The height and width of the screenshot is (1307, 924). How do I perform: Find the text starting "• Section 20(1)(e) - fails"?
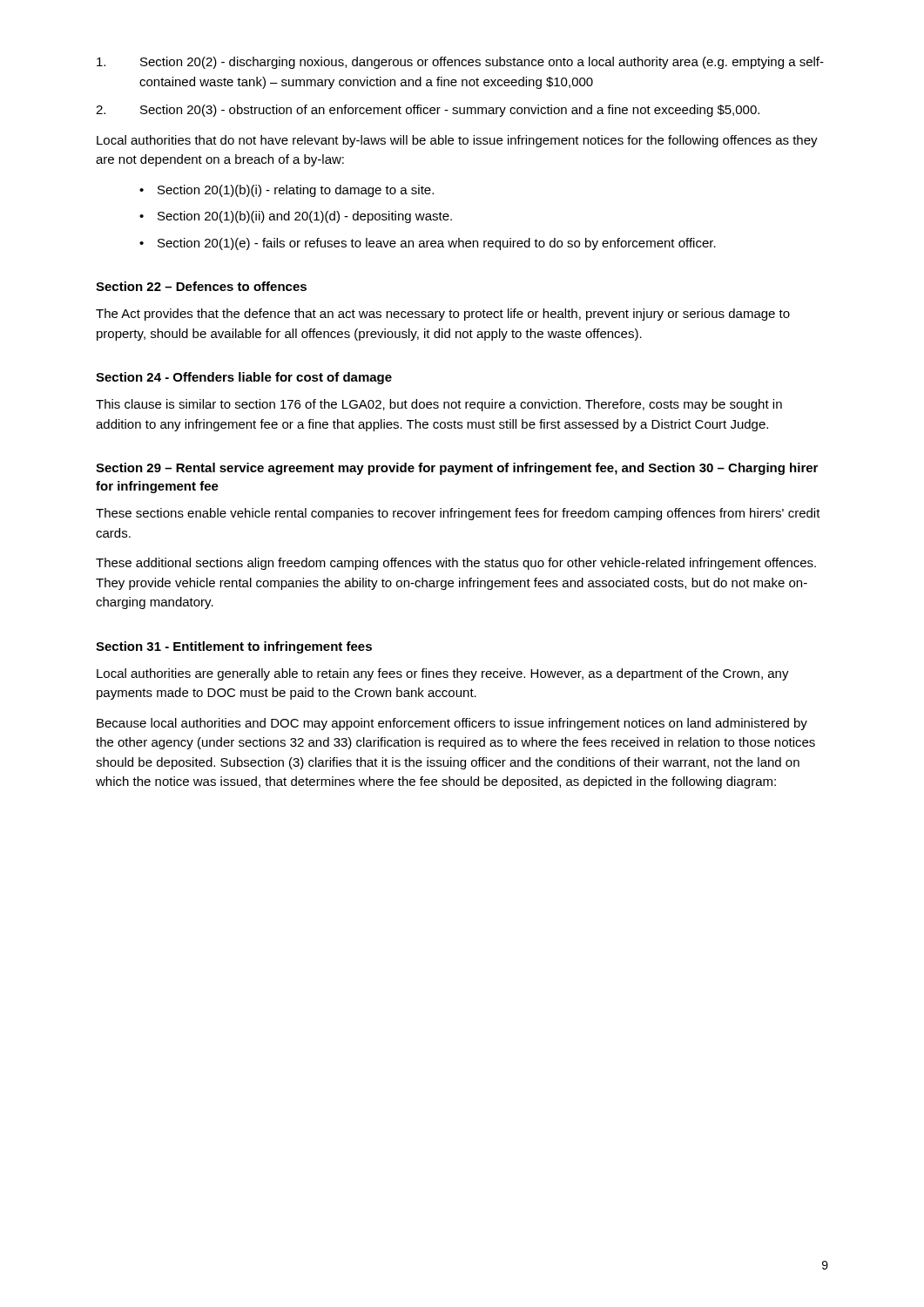point(428,243)
